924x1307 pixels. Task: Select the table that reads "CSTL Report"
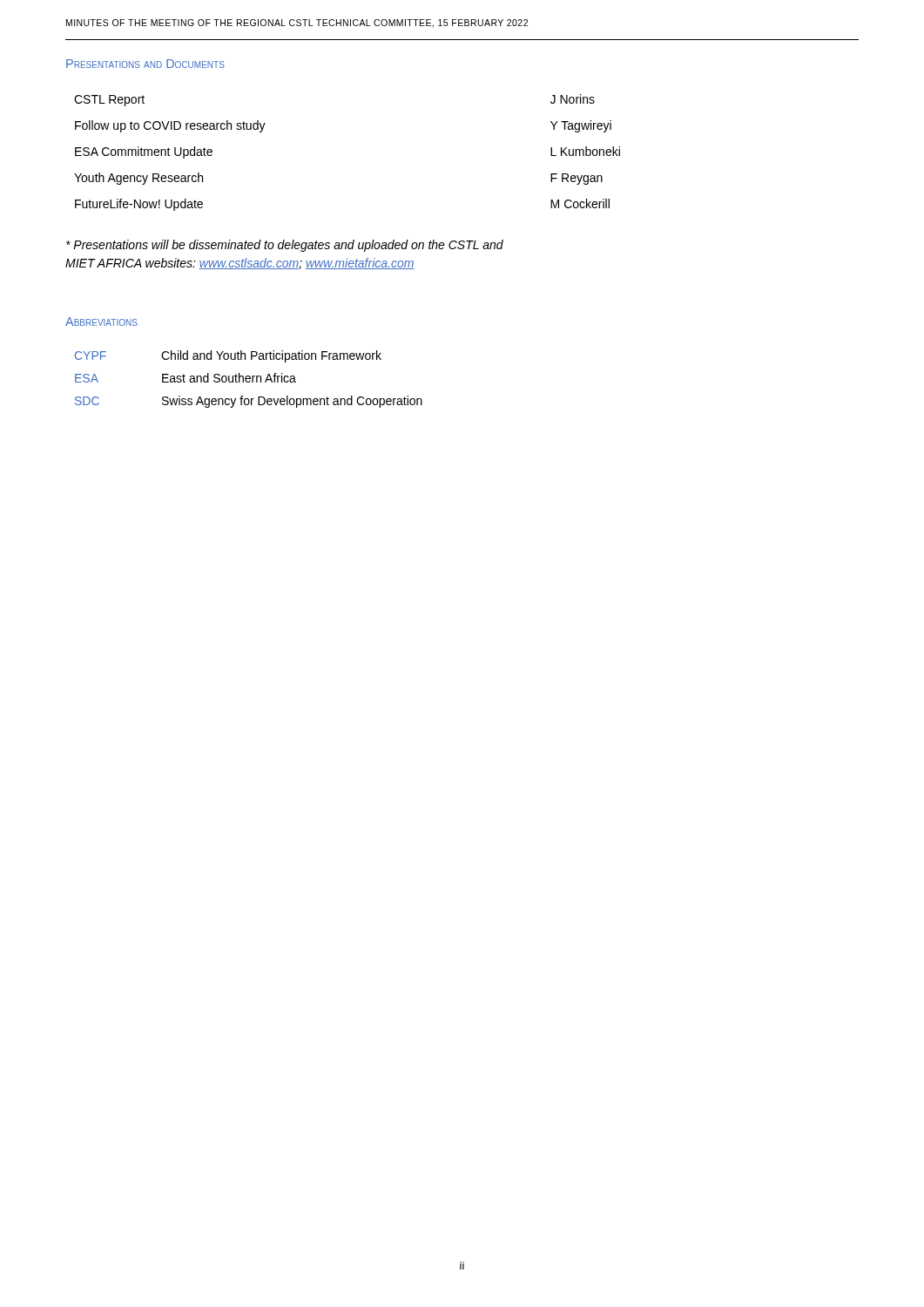462,152
